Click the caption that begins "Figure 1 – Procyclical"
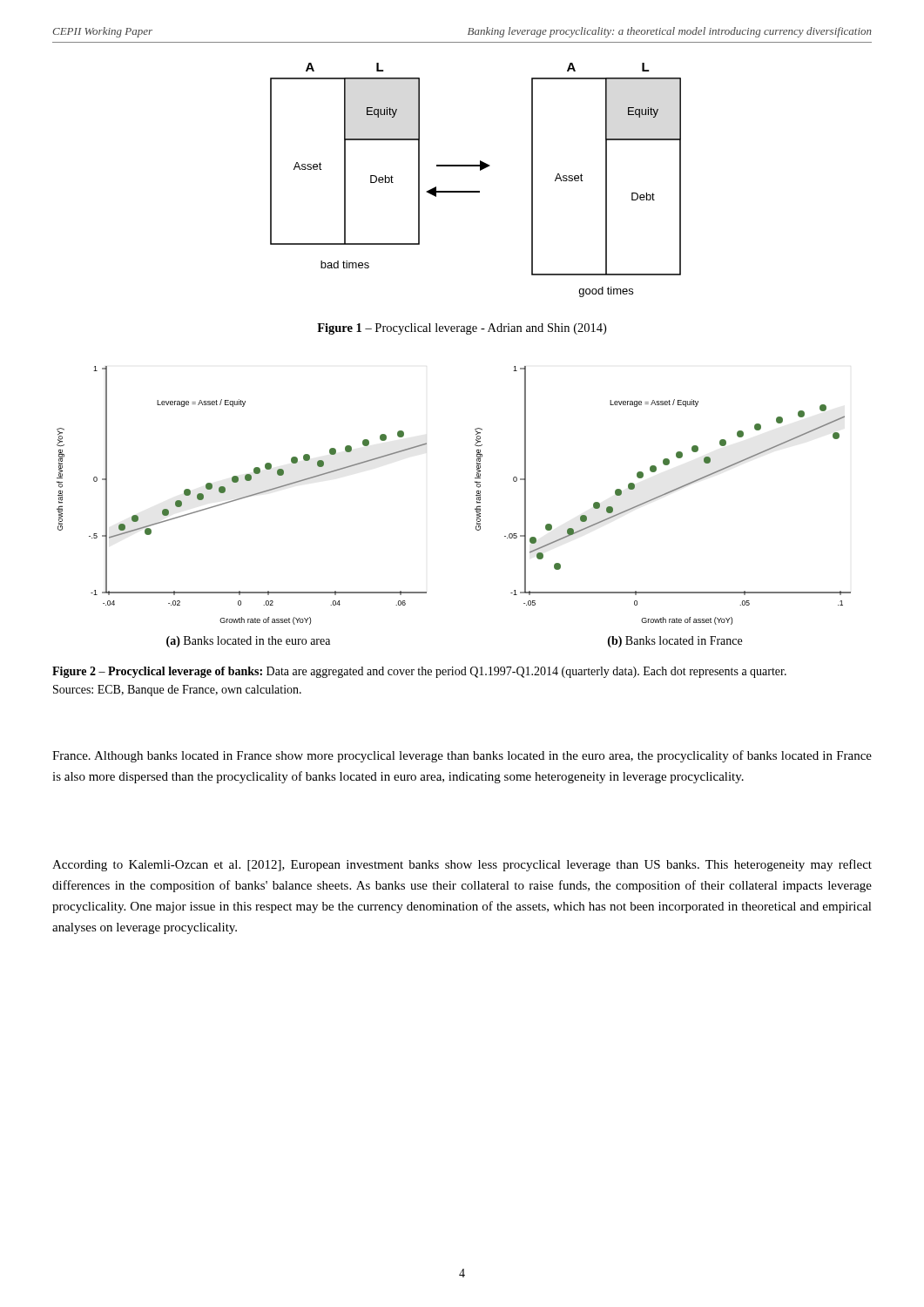This screenshot has height=1307, width=924. point(462,328)
